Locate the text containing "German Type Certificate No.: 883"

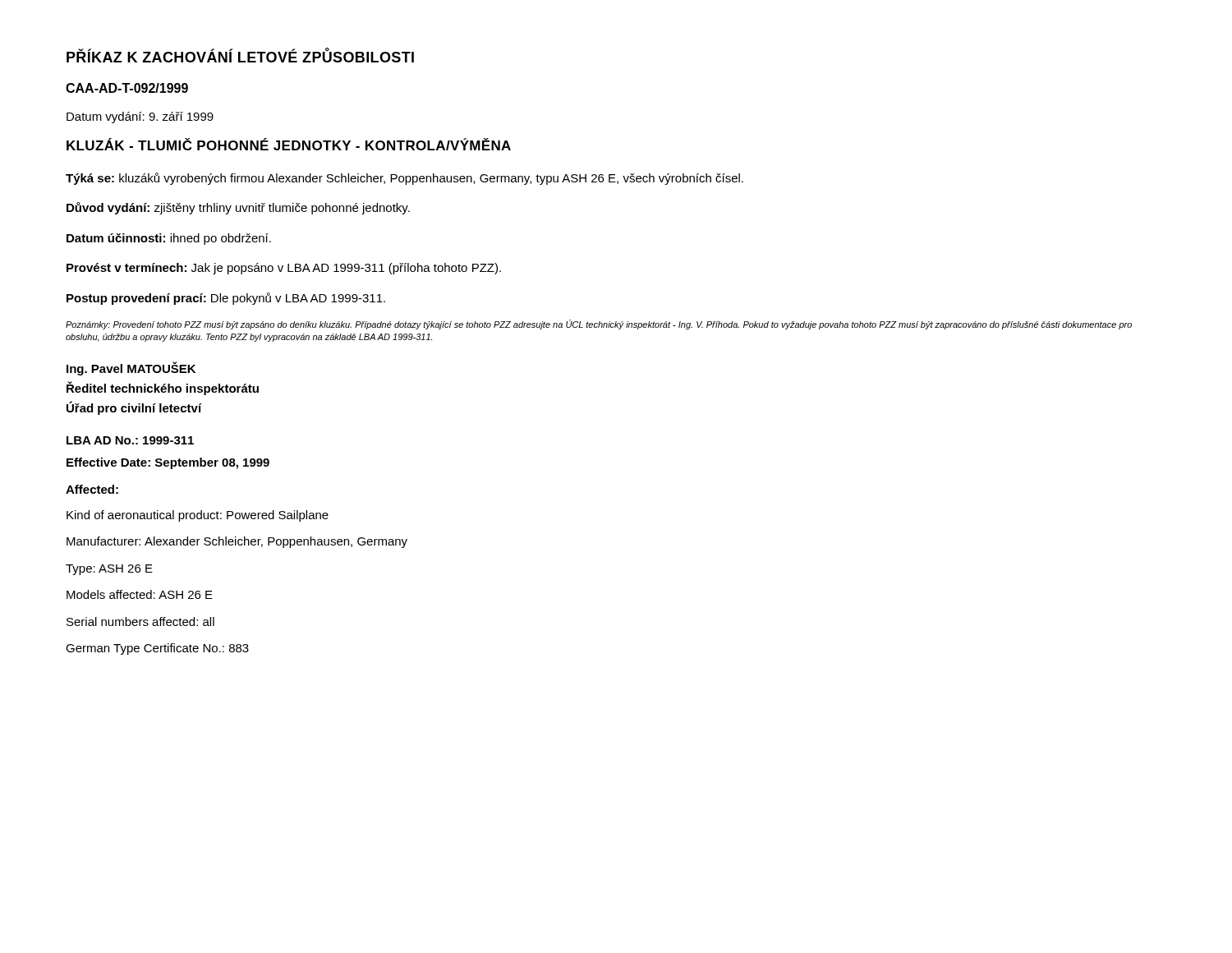pos(157,648)
